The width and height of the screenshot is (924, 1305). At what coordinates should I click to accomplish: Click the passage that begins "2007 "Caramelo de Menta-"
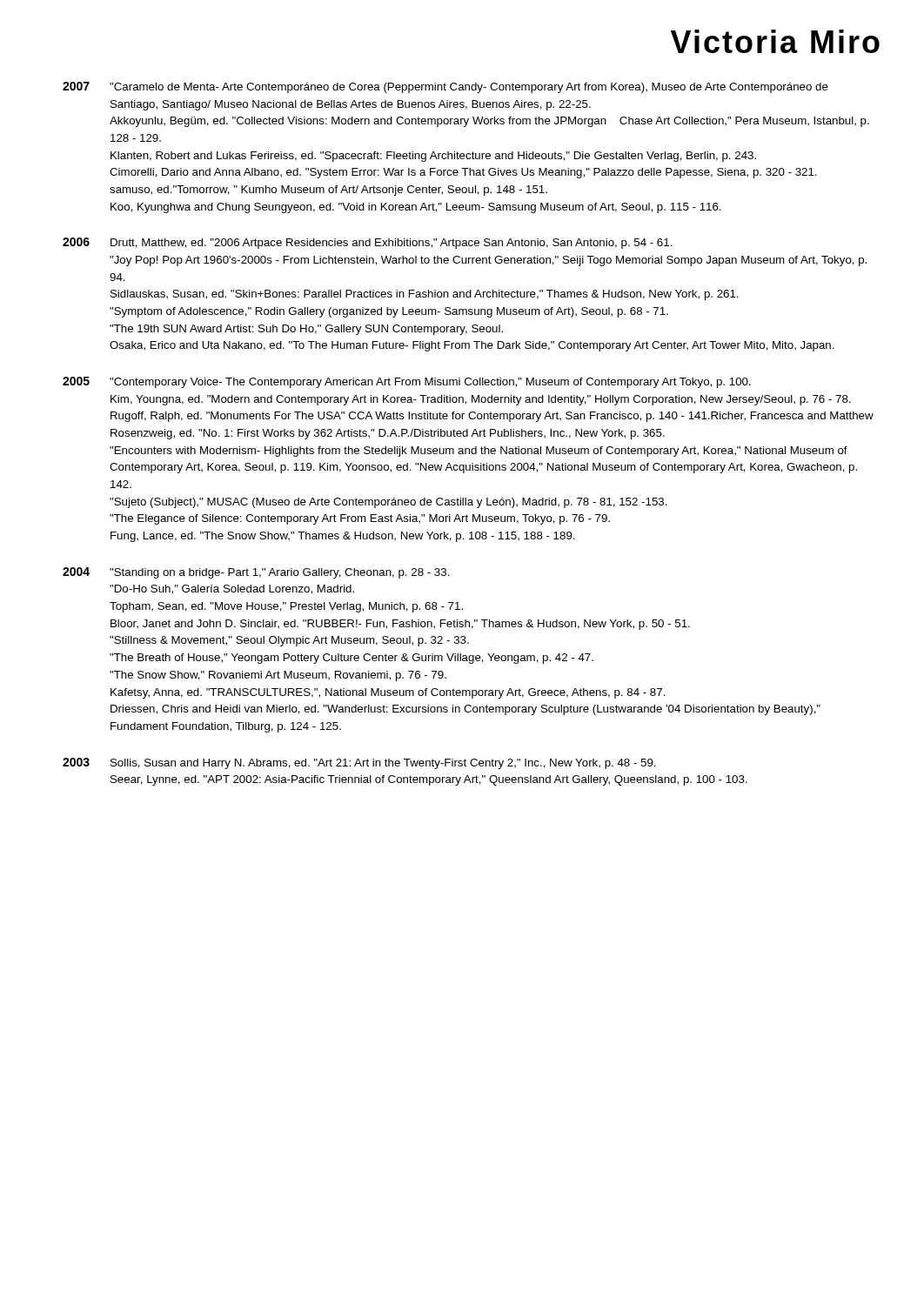(471, 147)
